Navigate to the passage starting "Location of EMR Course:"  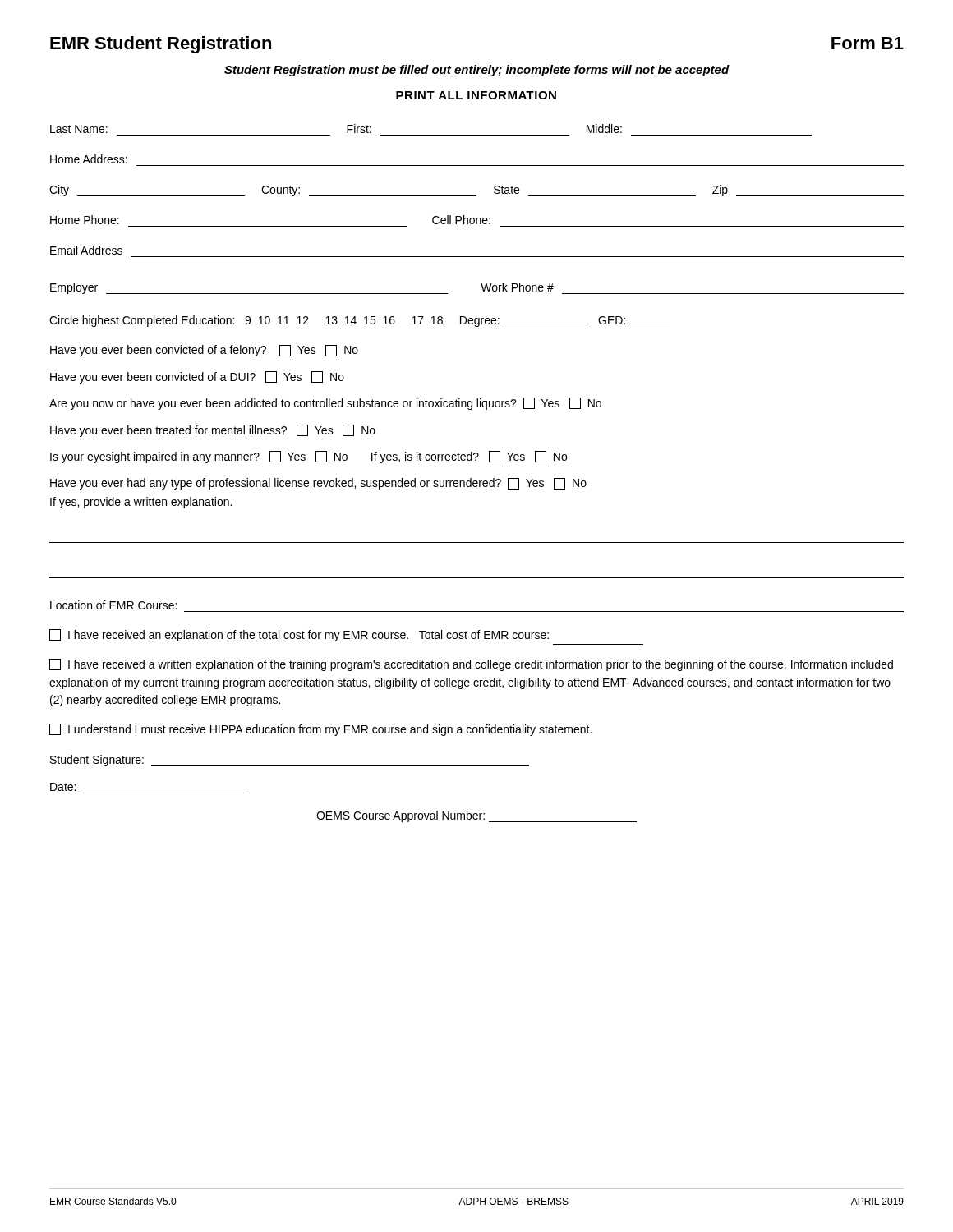tap(476, 604)
